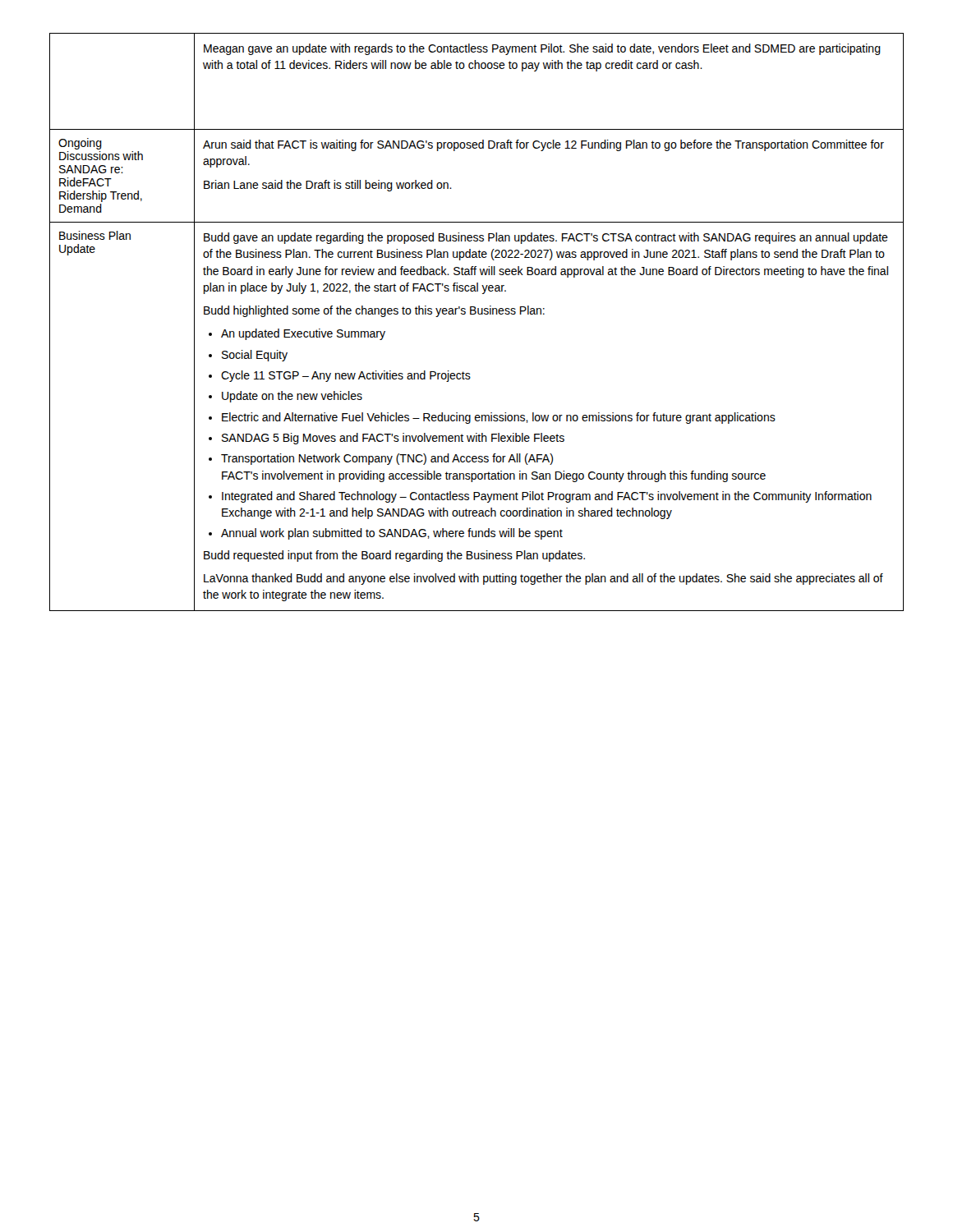The height and width of the screenshot is (1232, 953).
Task: Point to the block beginning "Electric and Alternative Fuel Vehicles – Reducing emissions,"
Action: (498, 417)
